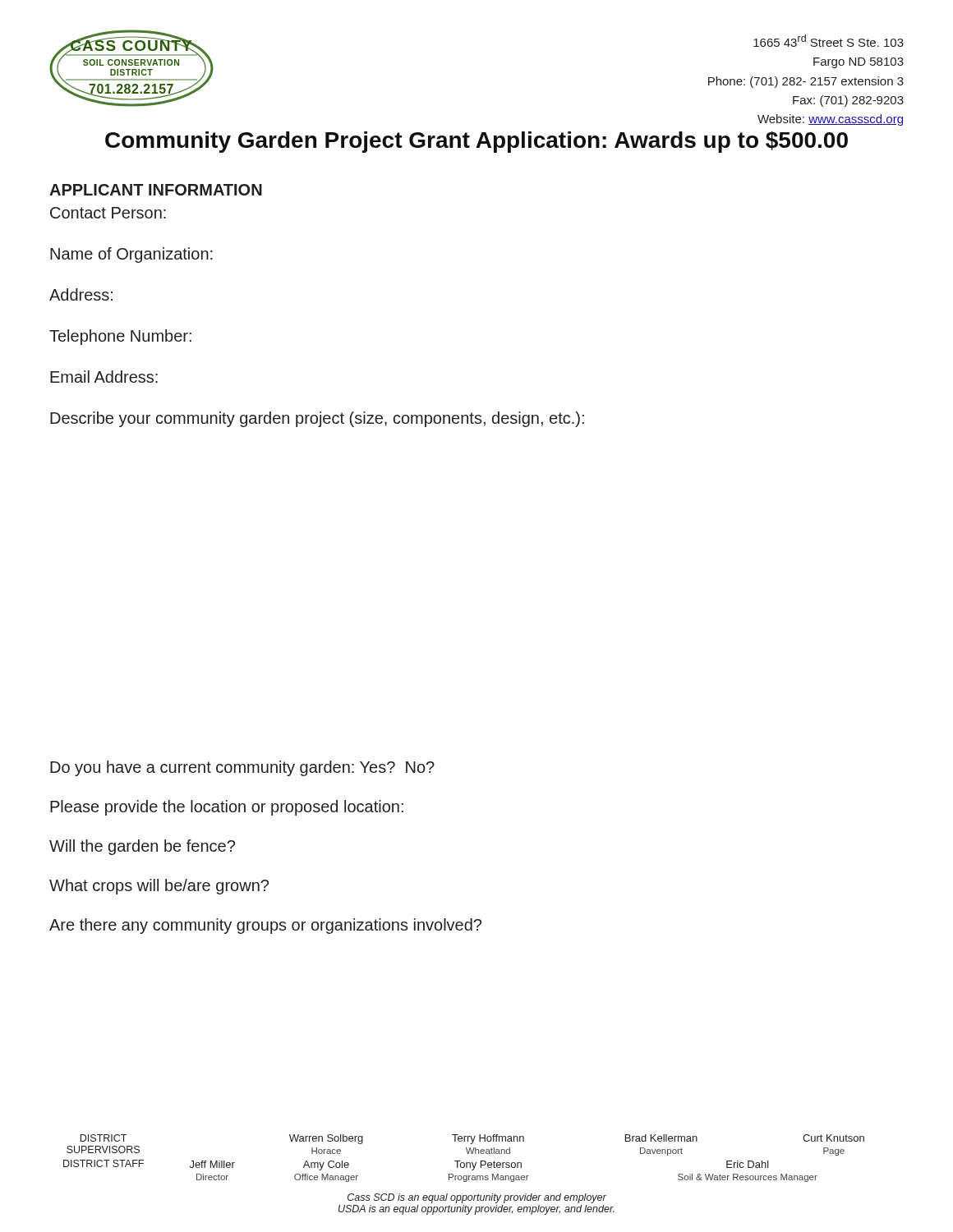Select the text with the text "Are there any community groups or organizations involved?"
This screenshot has height=1232, width=953.
(476, 925)
